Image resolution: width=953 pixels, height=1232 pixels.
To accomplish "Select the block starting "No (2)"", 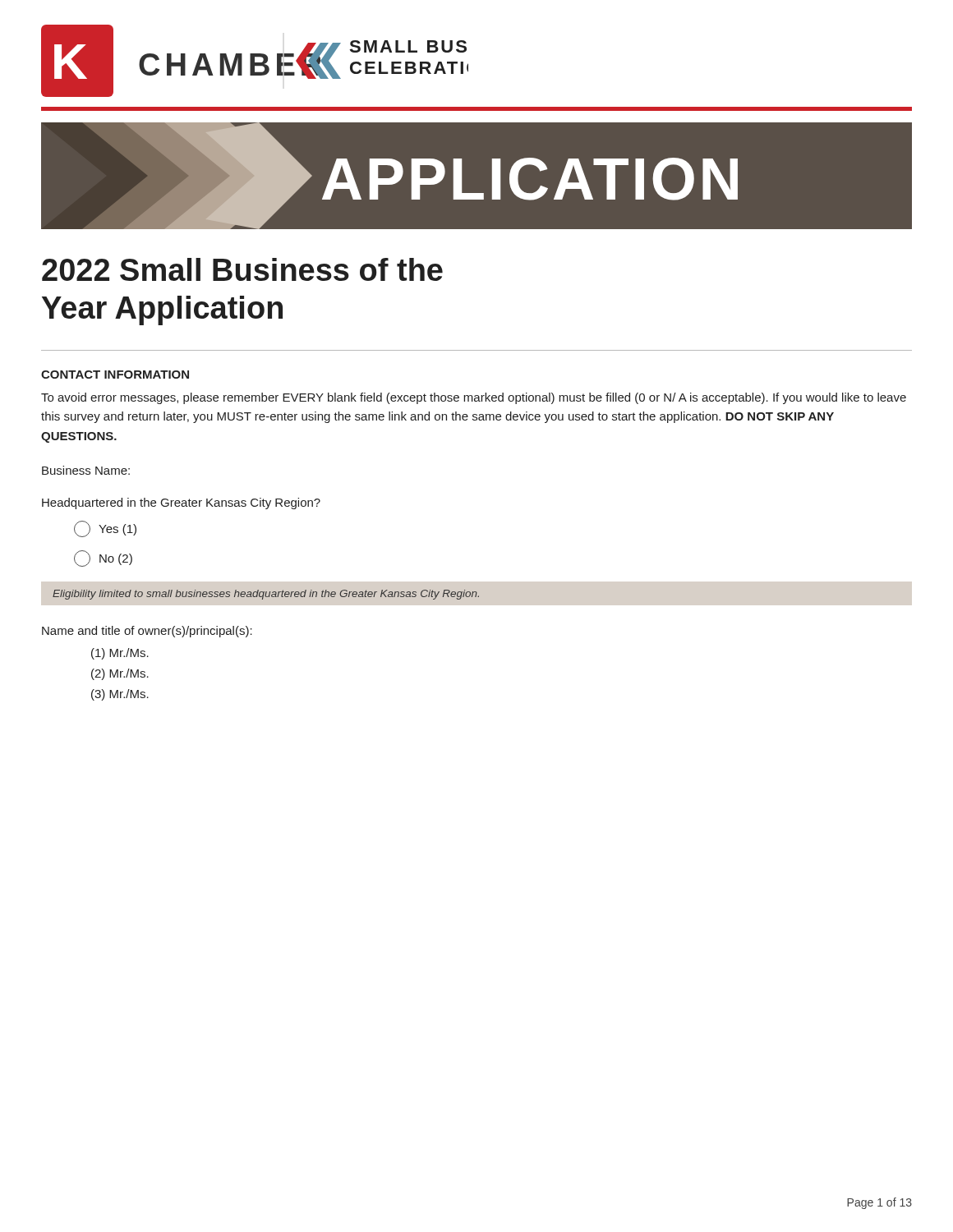I will point(103,558).
